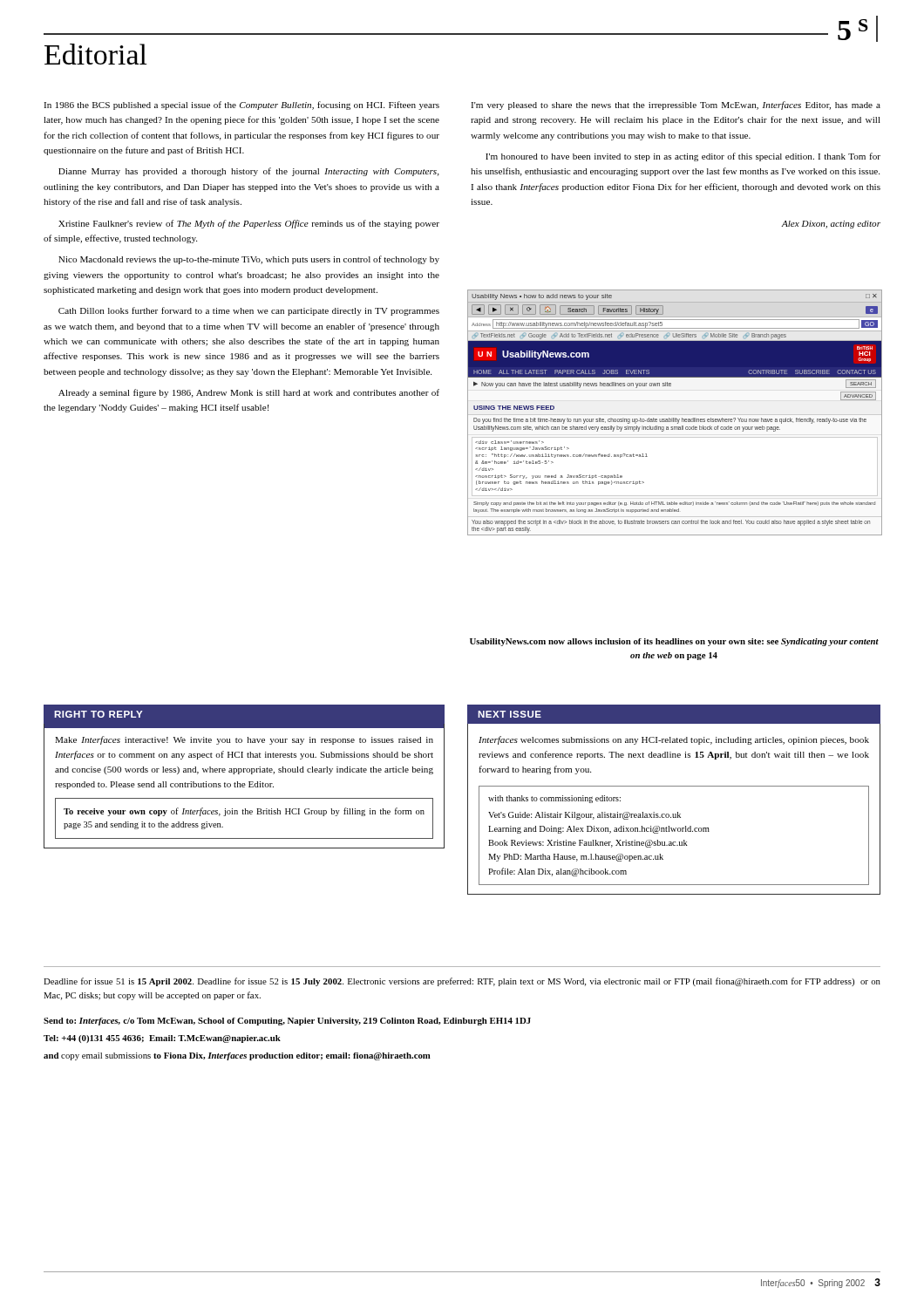
Task: Click on the text block with the text "In 1986 the BCS published"
Action: (x=241, y=257)
